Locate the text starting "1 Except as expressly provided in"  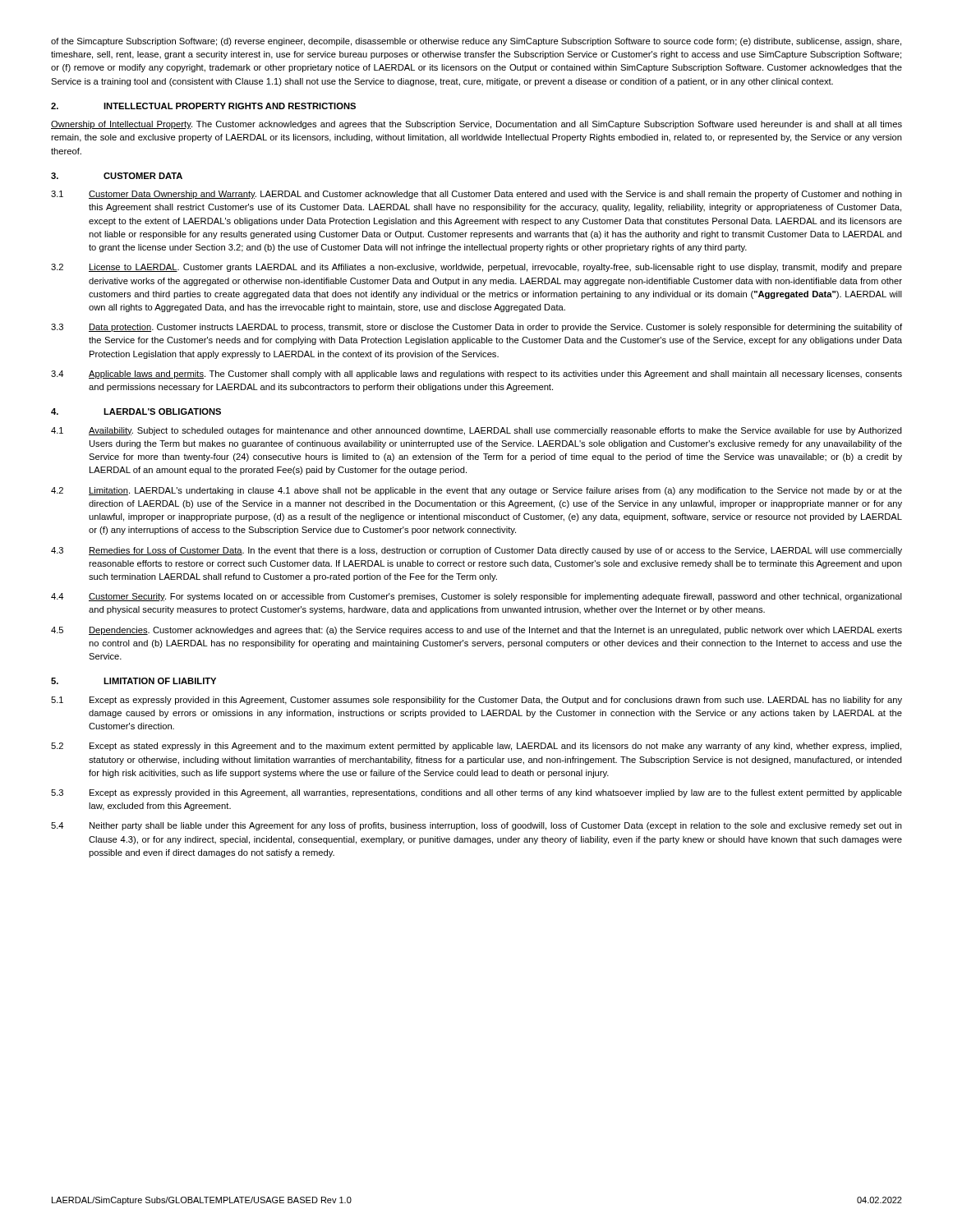tap(476, 713)
